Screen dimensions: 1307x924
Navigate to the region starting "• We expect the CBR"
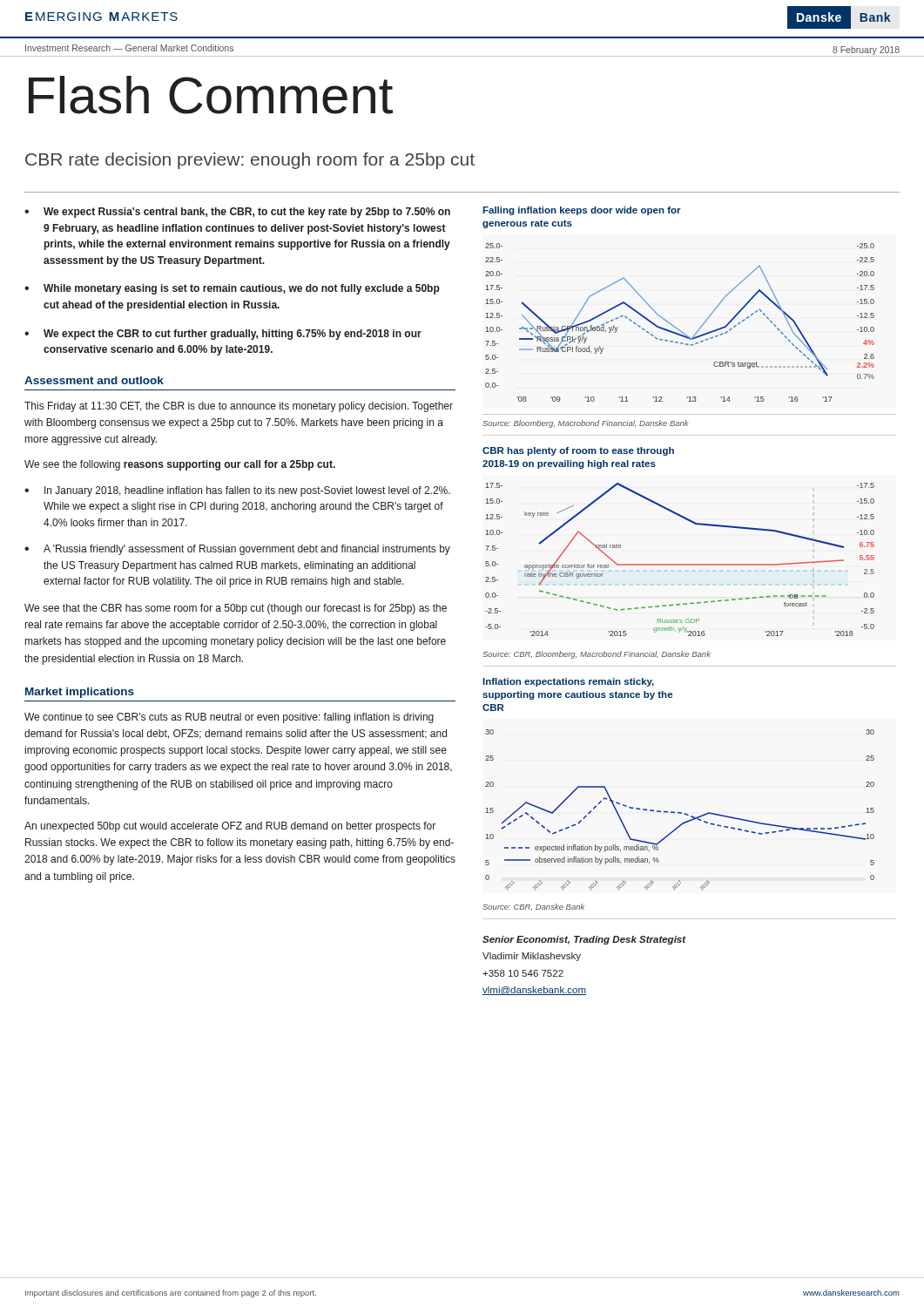coord(240,342)
